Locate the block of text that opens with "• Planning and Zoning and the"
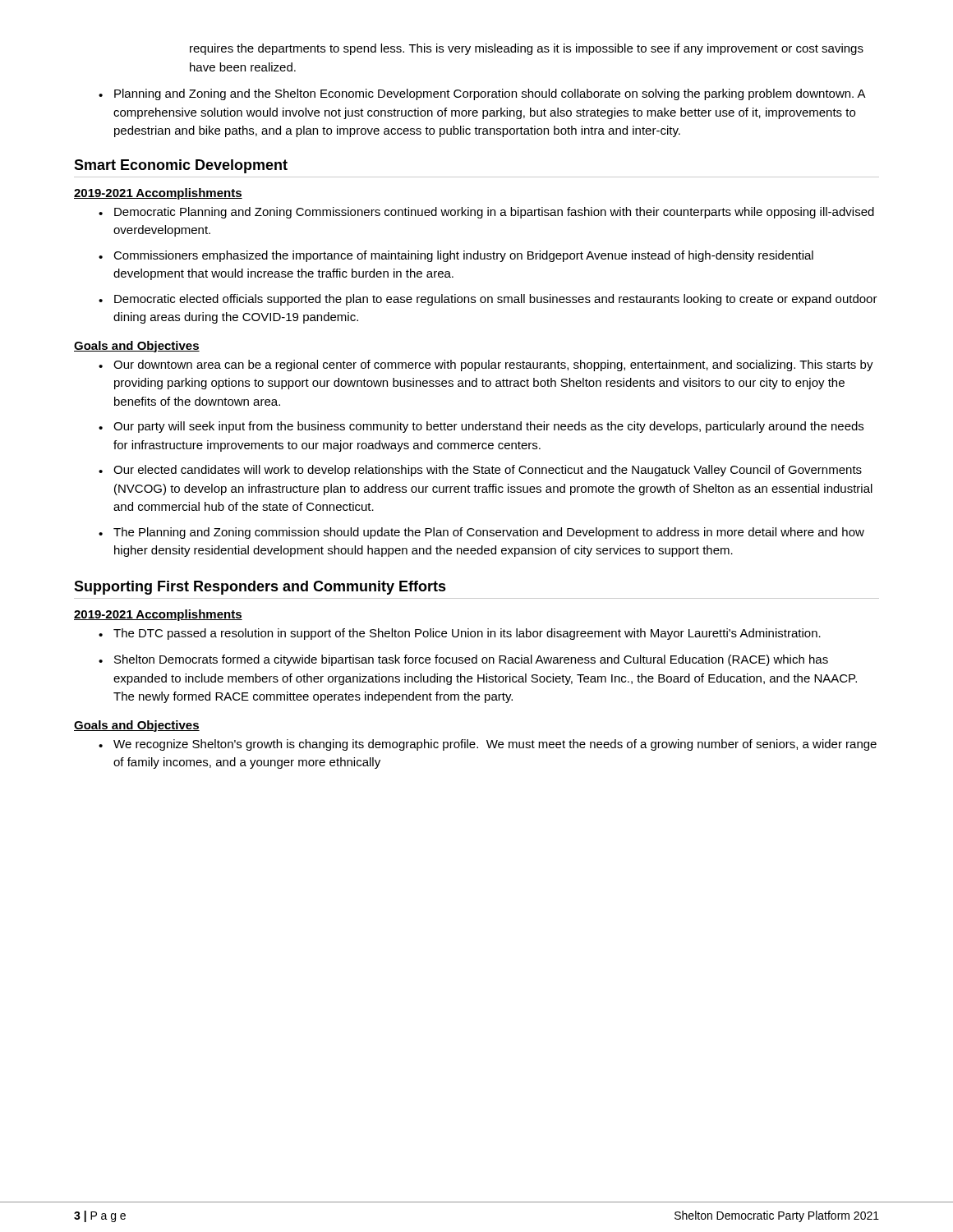The image size is (953, 1232). pyautogui.click(x=489, y=112)
